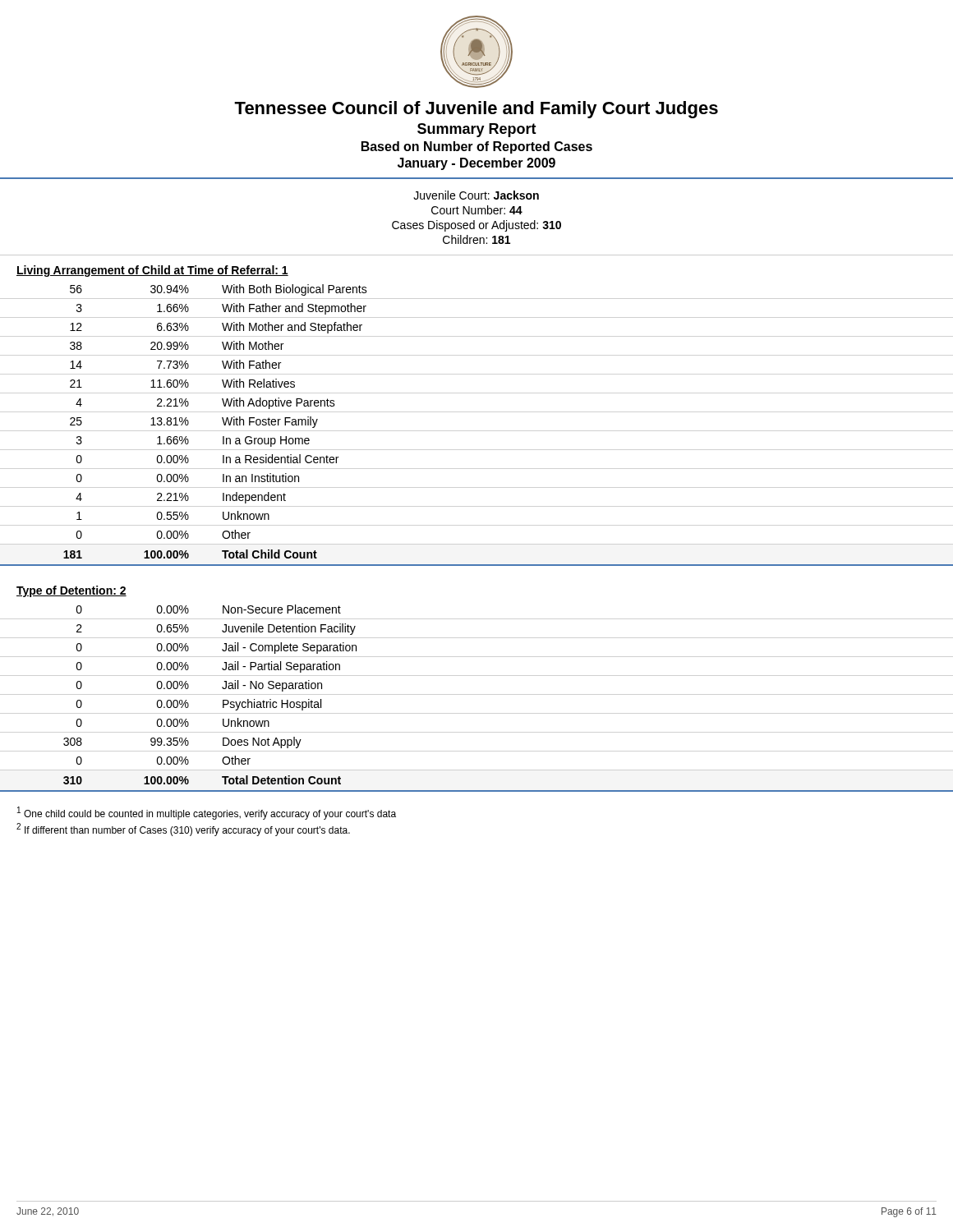Image resolution: width=953 pixels, height=1232 pixels.
Task: Where does it say "Juvenile Court: Jackson"?
Action: click(476, 195)
